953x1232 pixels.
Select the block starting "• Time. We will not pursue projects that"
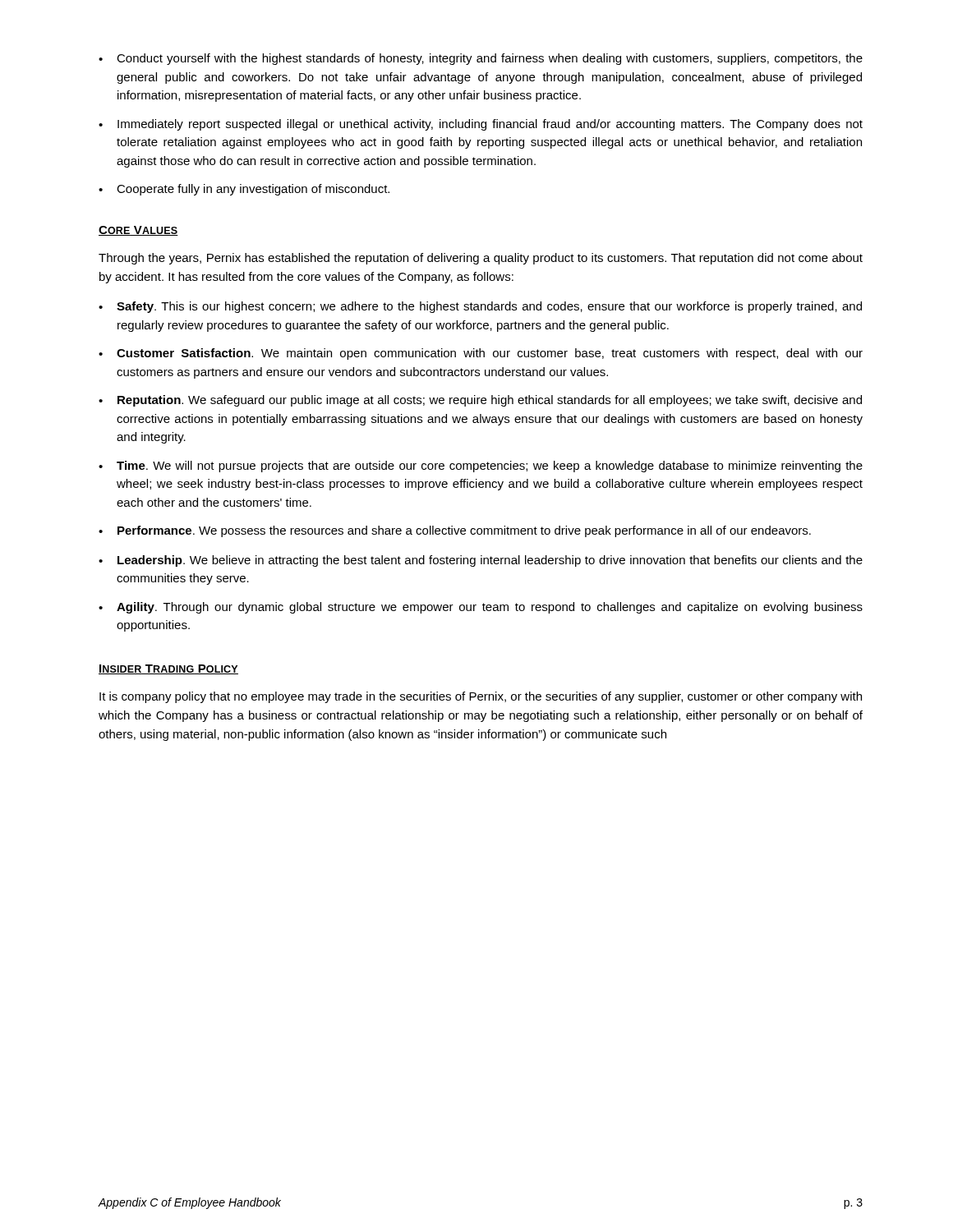pos(481,484)
